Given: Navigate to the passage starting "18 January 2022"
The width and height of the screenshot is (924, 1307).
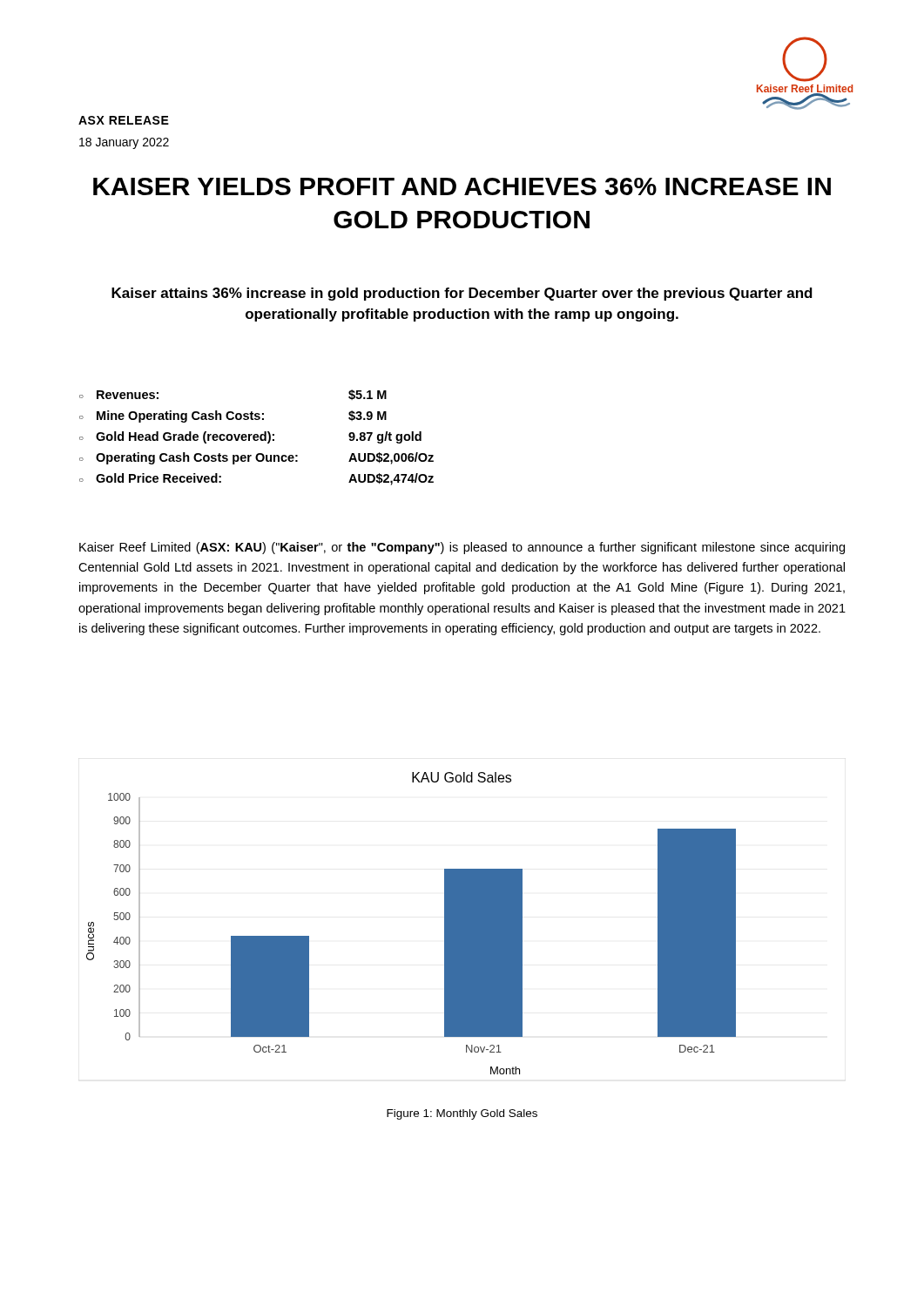Looking at the screenshot, I should (124, 142).
